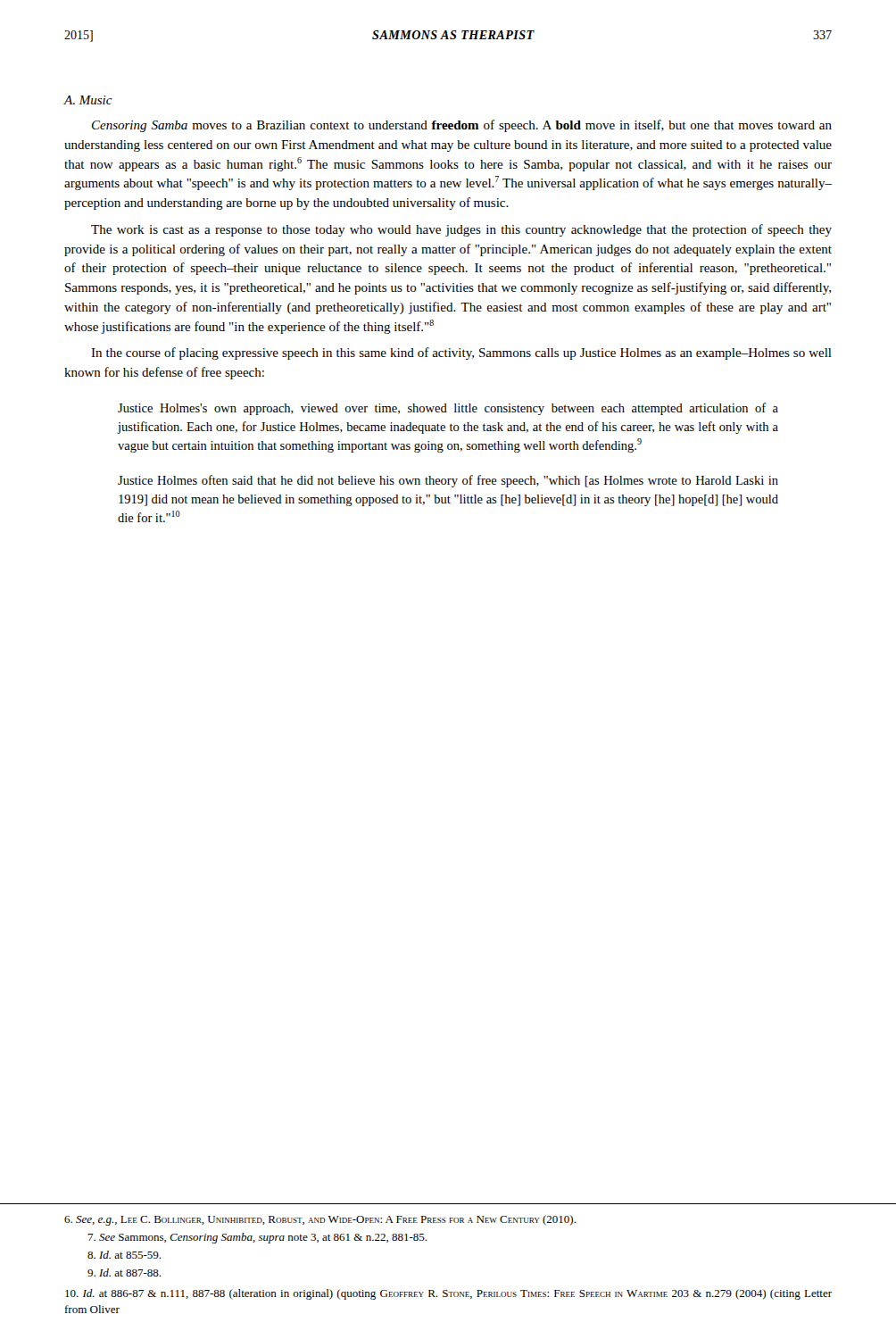
Task: Where is the passage that starts "Censoring Samba moves to a Brazilian context"?
Action: [448, 164]
